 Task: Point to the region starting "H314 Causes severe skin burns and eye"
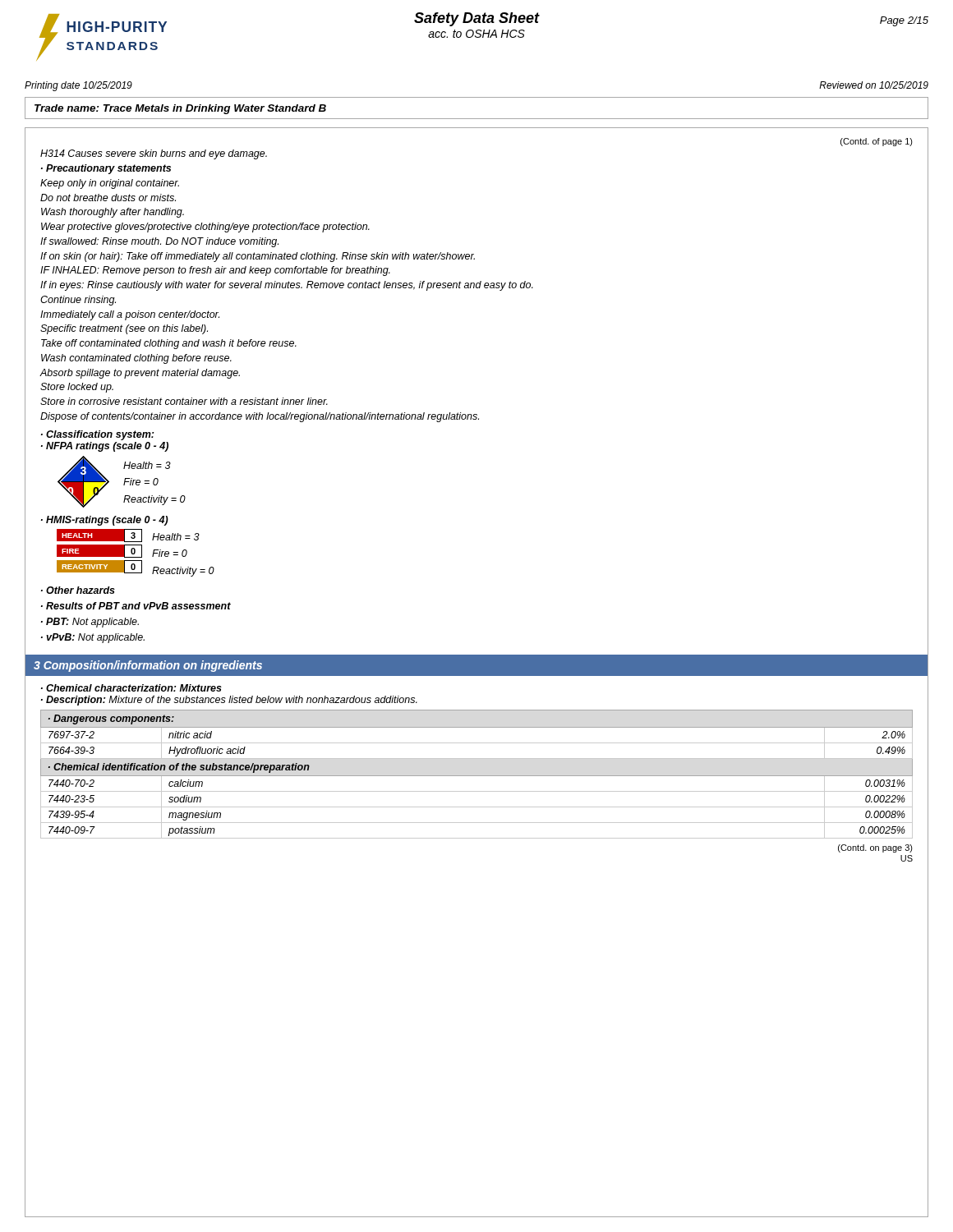tap(154, 154)
